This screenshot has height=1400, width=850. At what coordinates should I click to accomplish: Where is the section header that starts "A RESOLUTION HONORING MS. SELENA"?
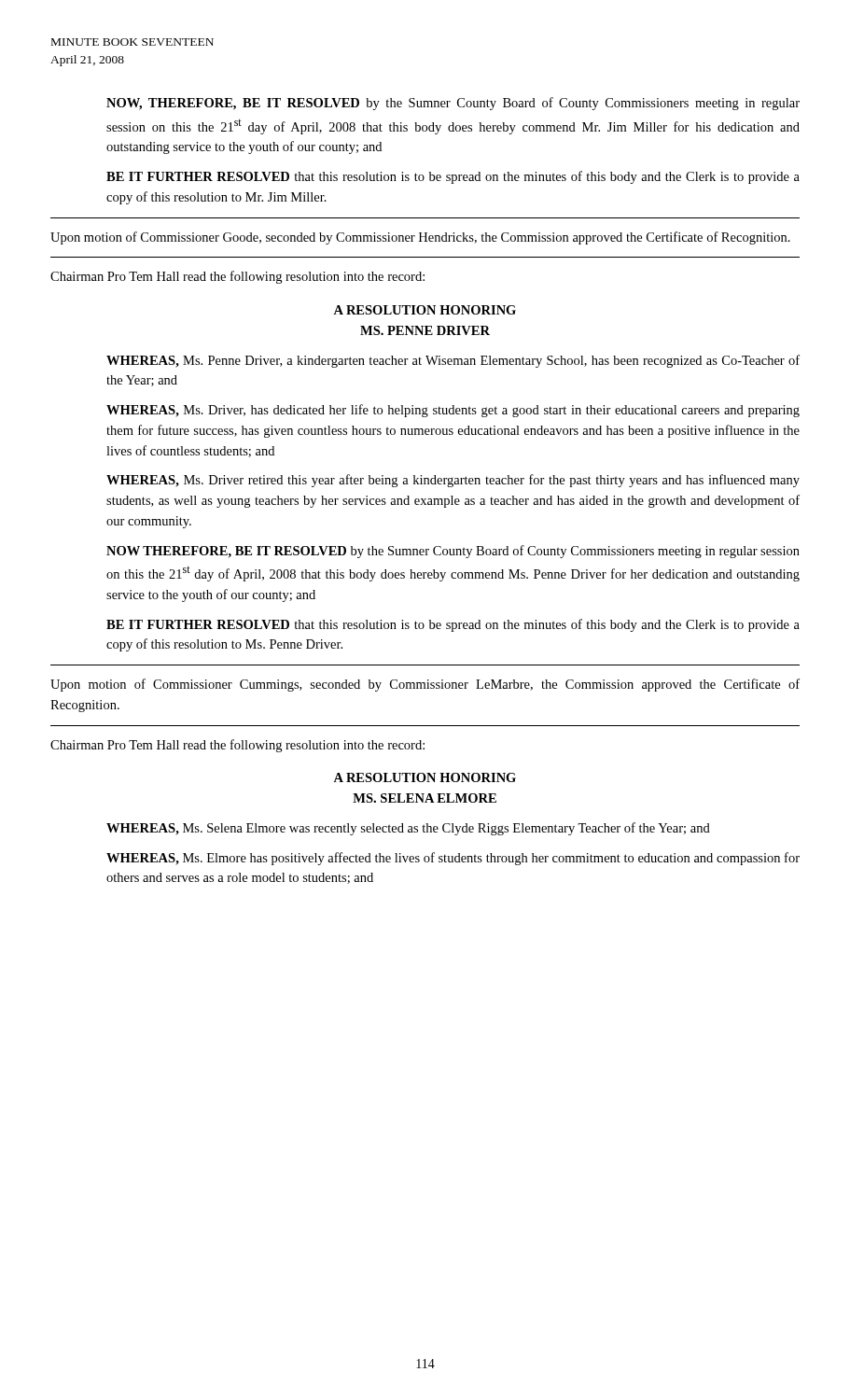click(x=425, y=788)
